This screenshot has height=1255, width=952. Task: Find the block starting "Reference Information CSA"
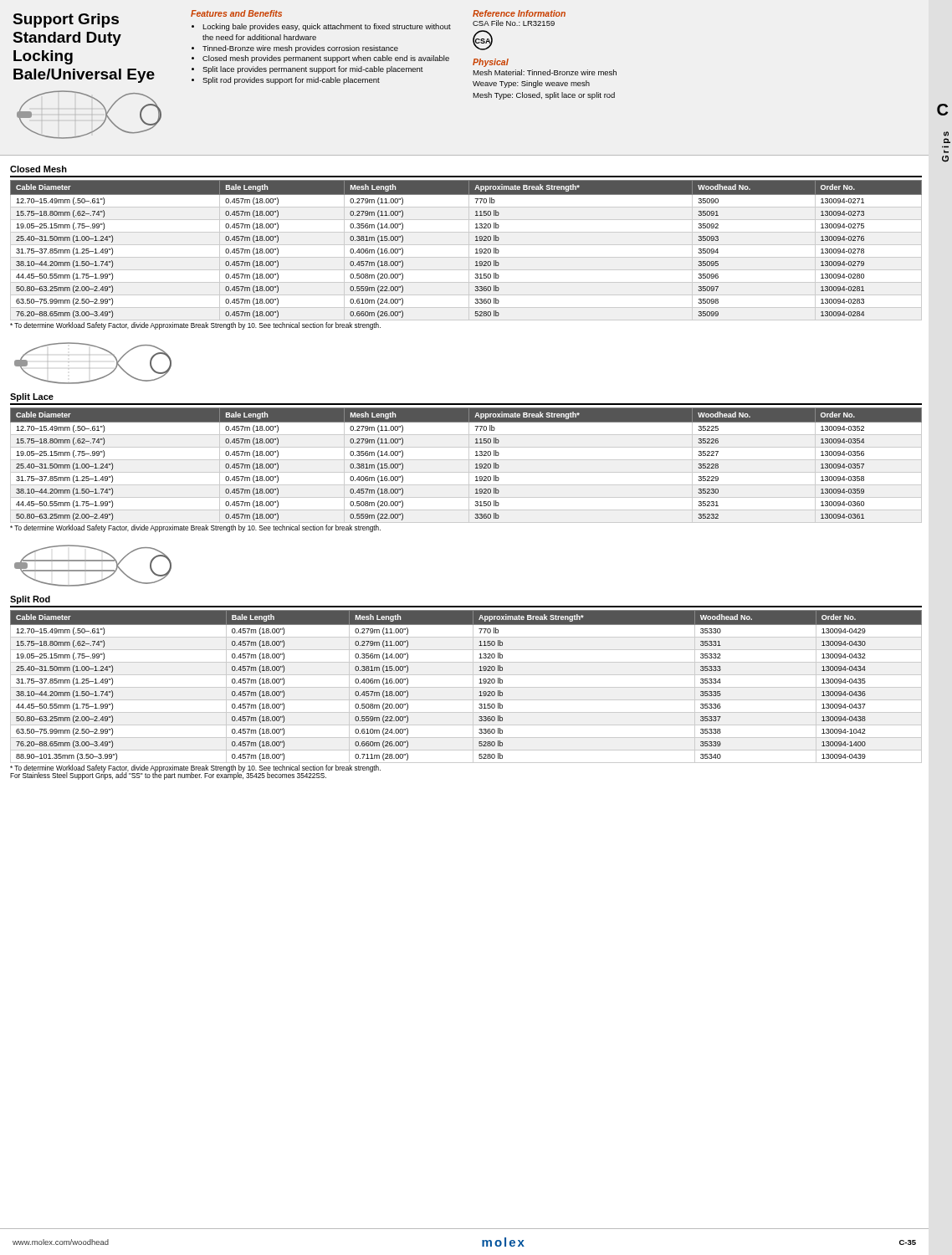click(x=519, y=13)
